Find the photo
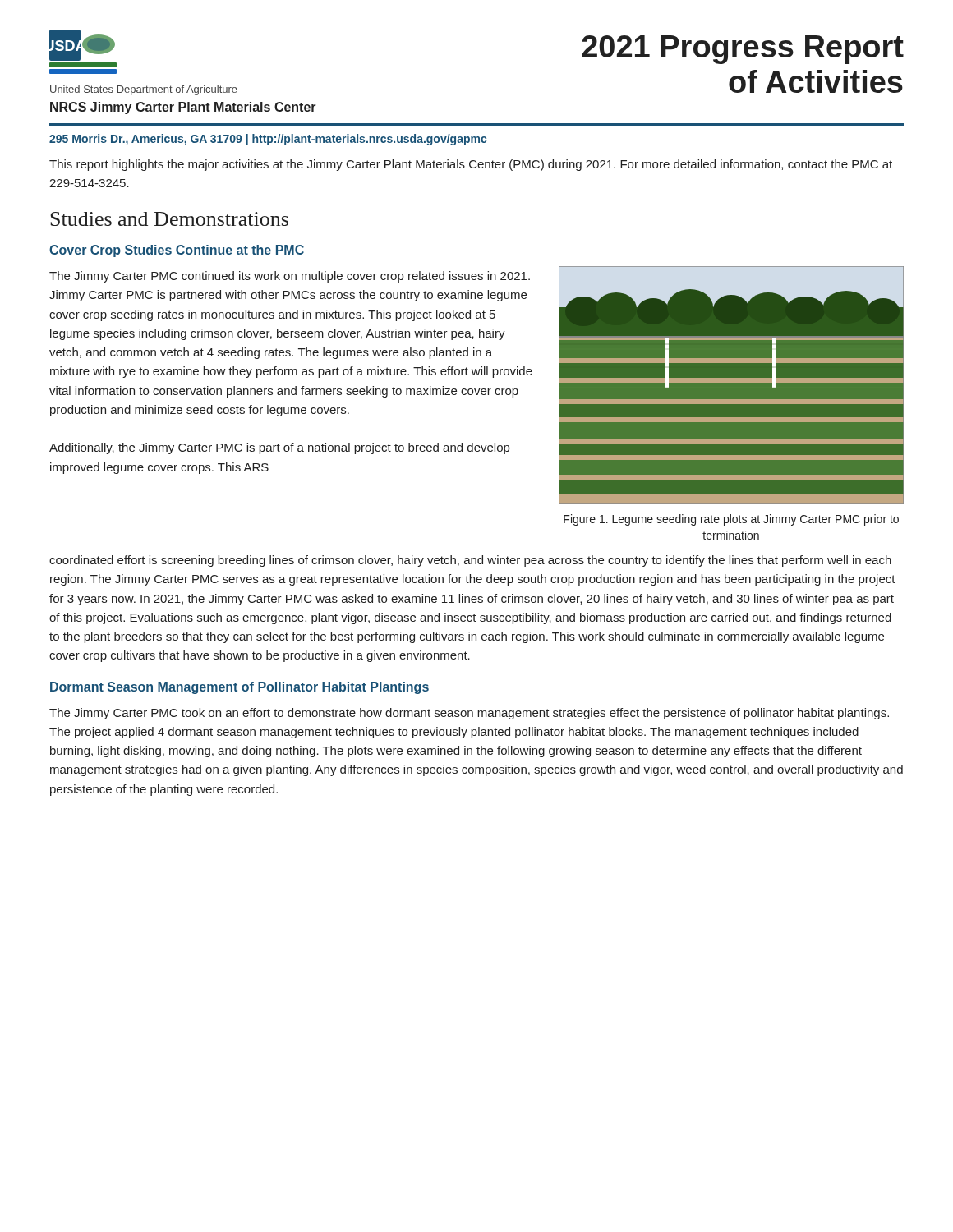The height and width of the screenshot is (1232, 953). point(731,386)
